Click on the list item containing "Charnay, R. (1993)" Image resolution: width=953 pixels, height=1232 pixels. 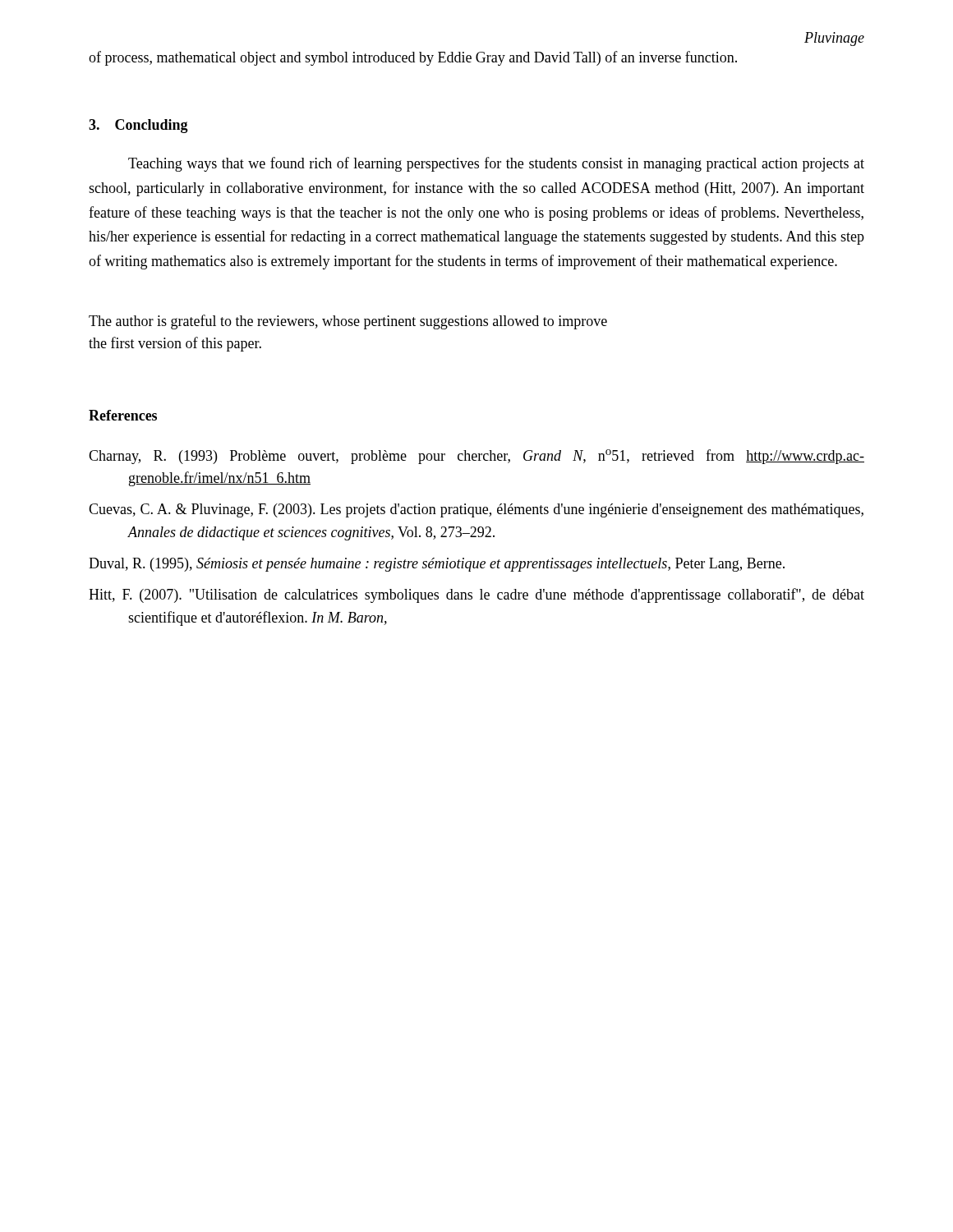(476, 465)
